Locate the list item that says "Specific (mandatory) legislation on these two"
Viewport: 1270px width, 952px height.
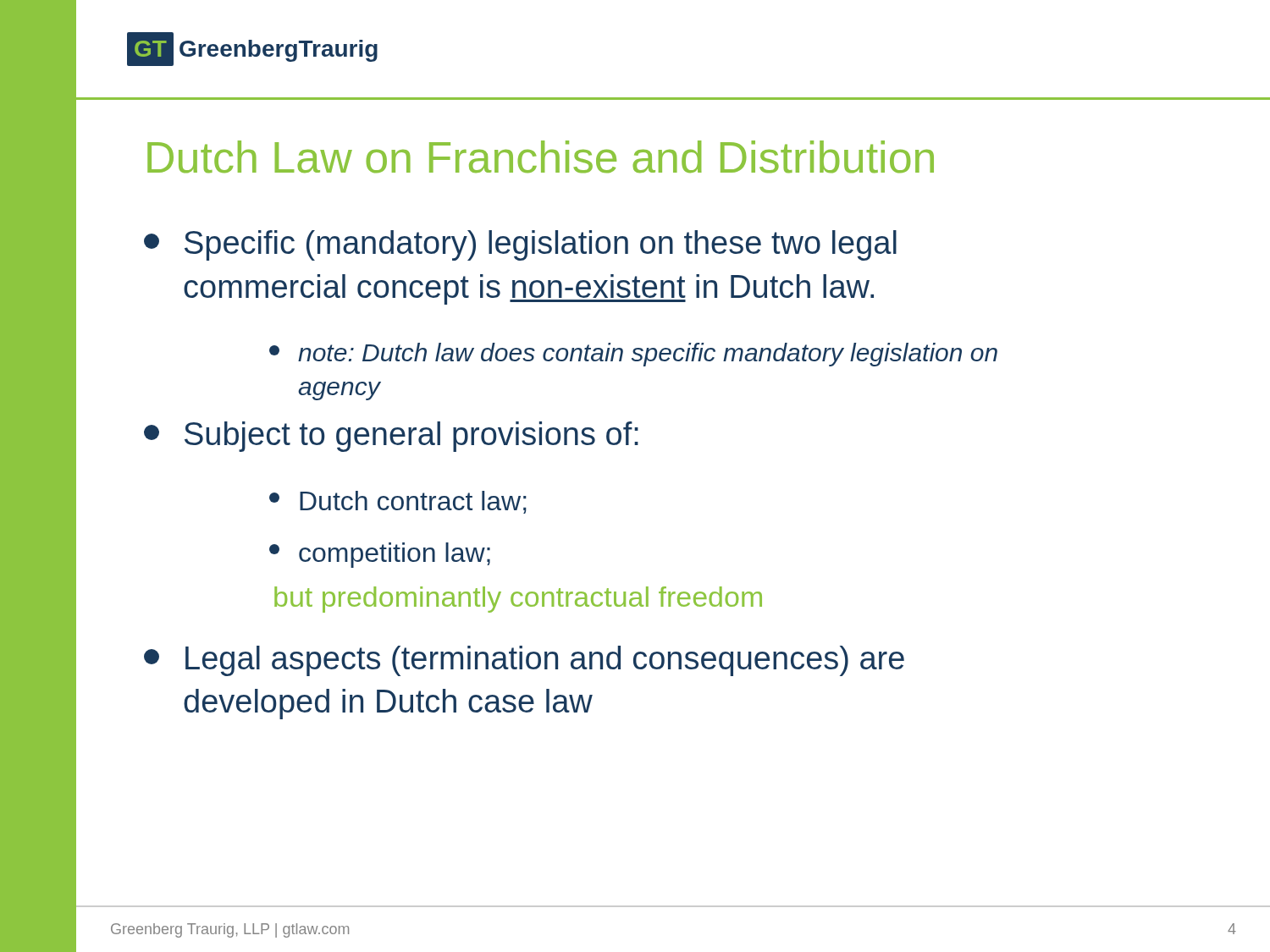(521, 265)
